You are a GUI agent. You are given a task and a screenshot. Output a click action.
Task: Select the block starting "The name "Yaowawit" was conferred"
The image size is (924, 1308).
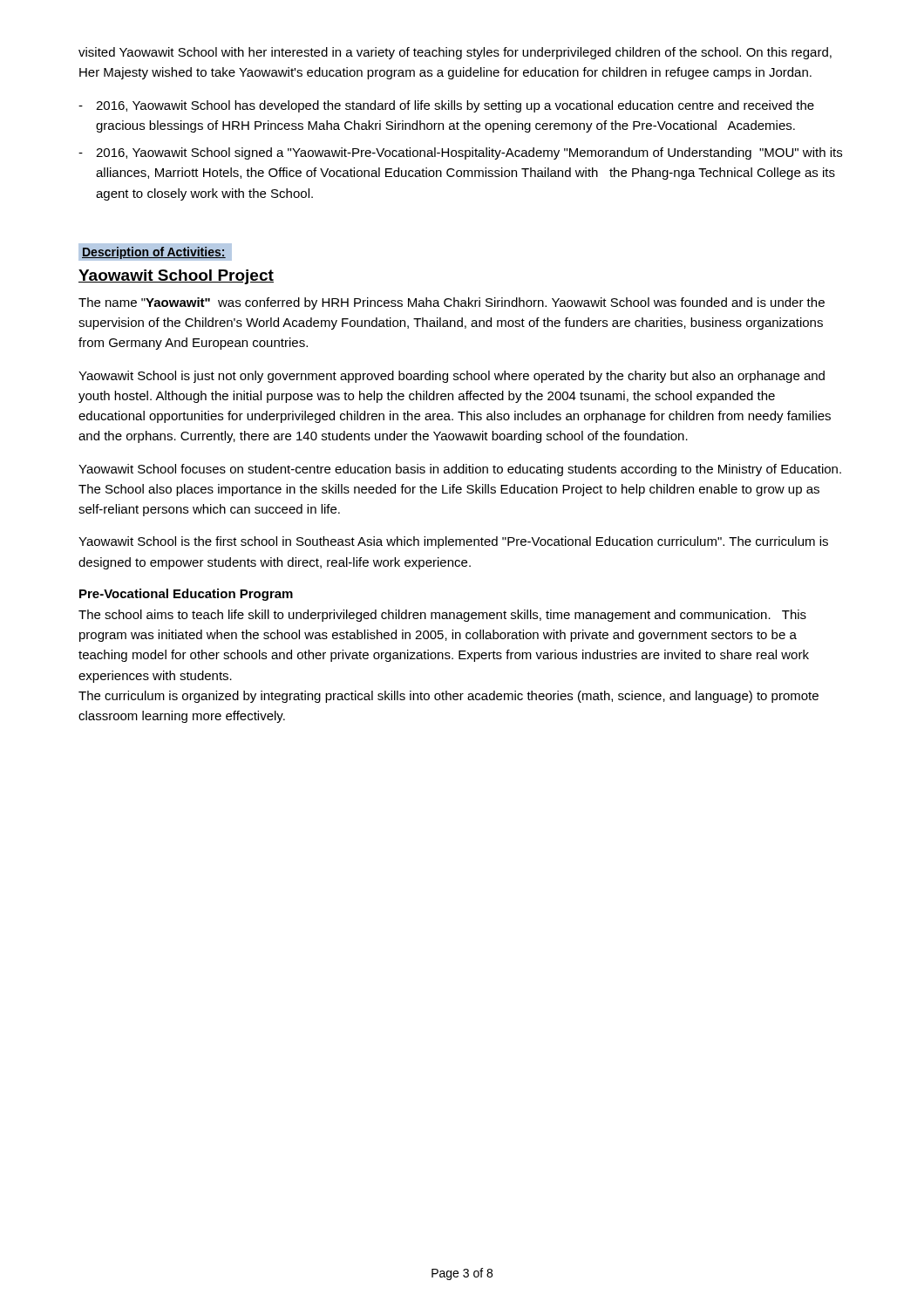(x=452, y=322)
